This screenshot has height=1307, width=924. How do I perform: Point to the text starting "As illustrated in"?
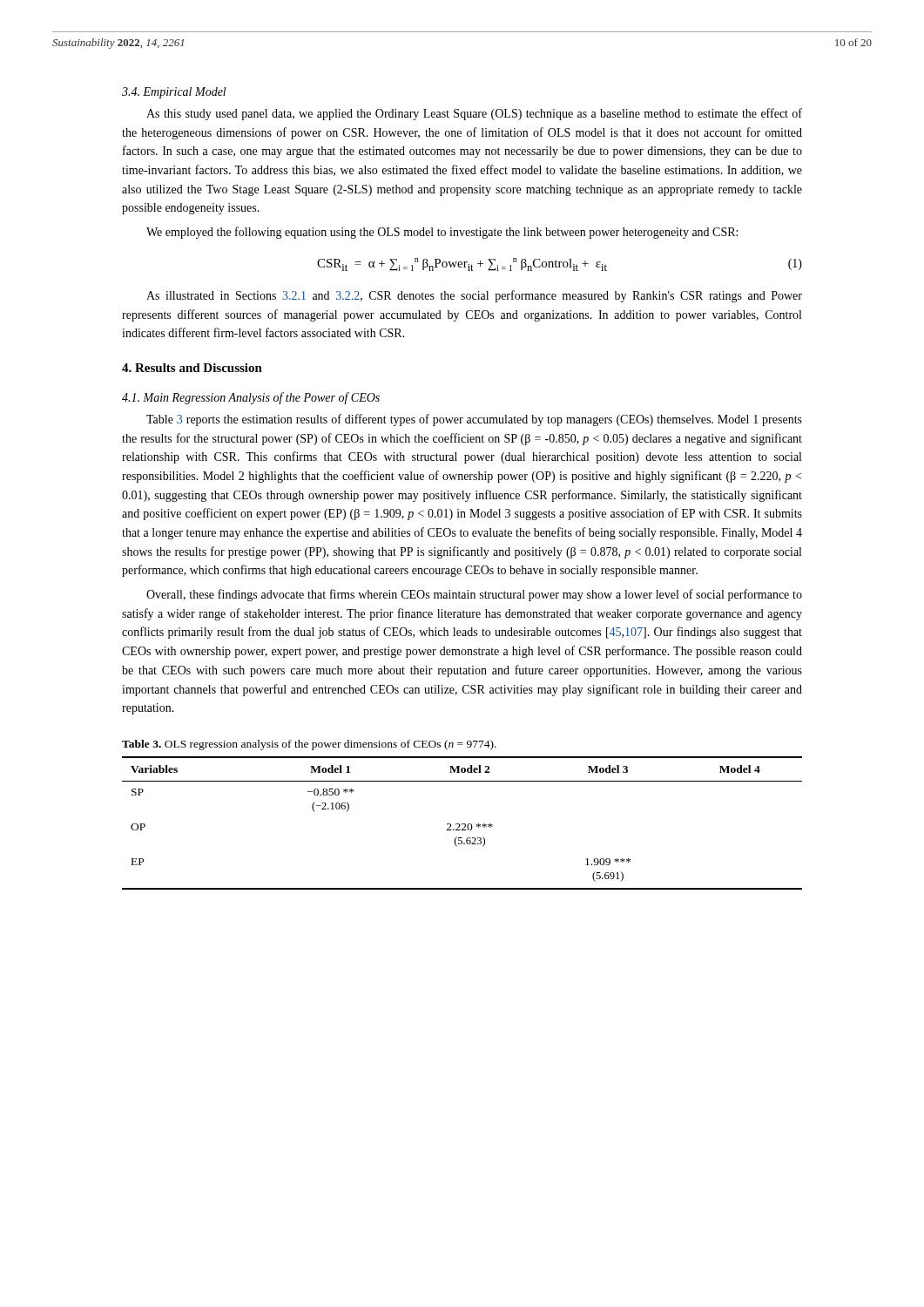click(x=462, y=315)
